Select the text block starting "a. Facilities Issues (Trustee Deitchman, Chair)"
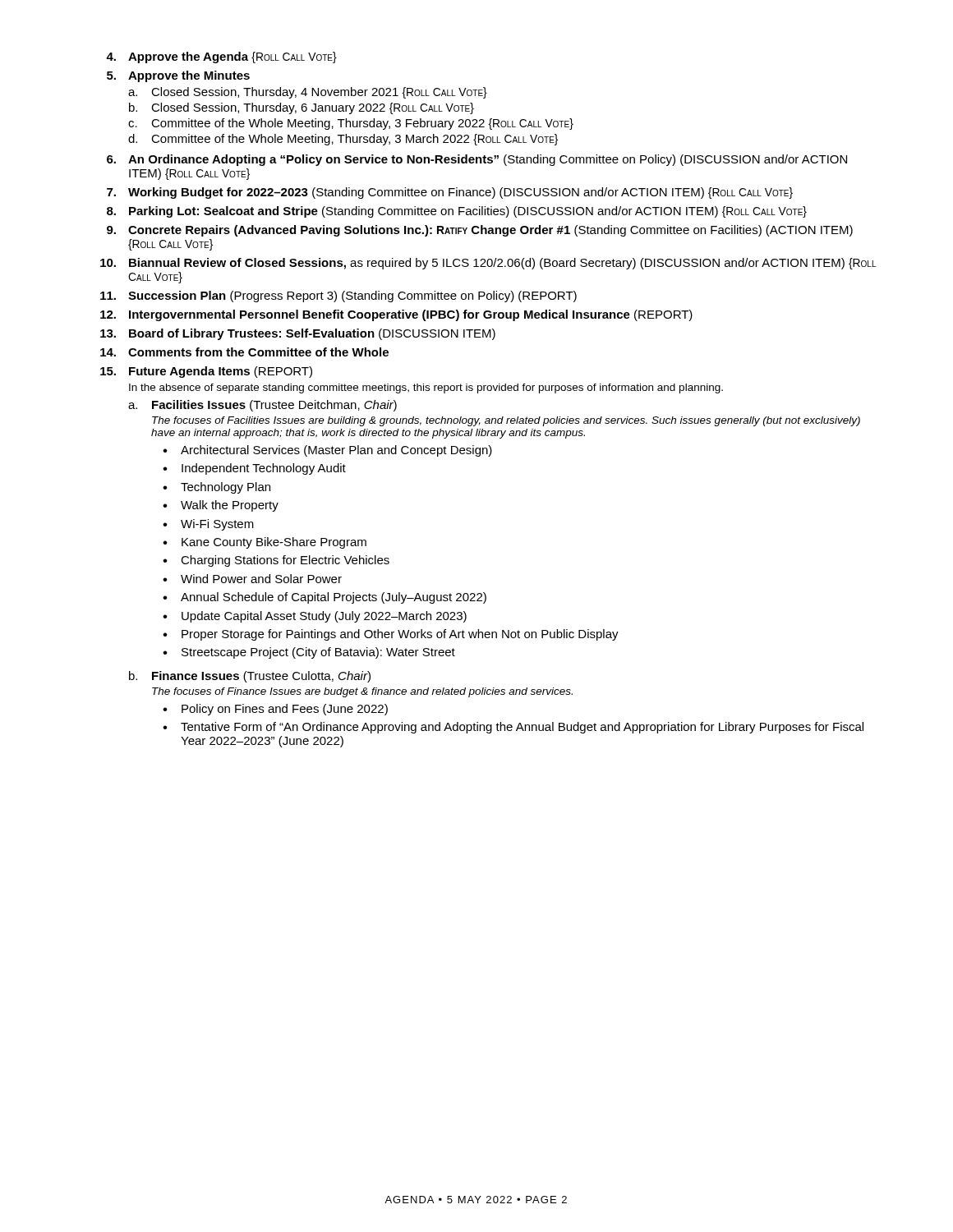 coord(504,405)
